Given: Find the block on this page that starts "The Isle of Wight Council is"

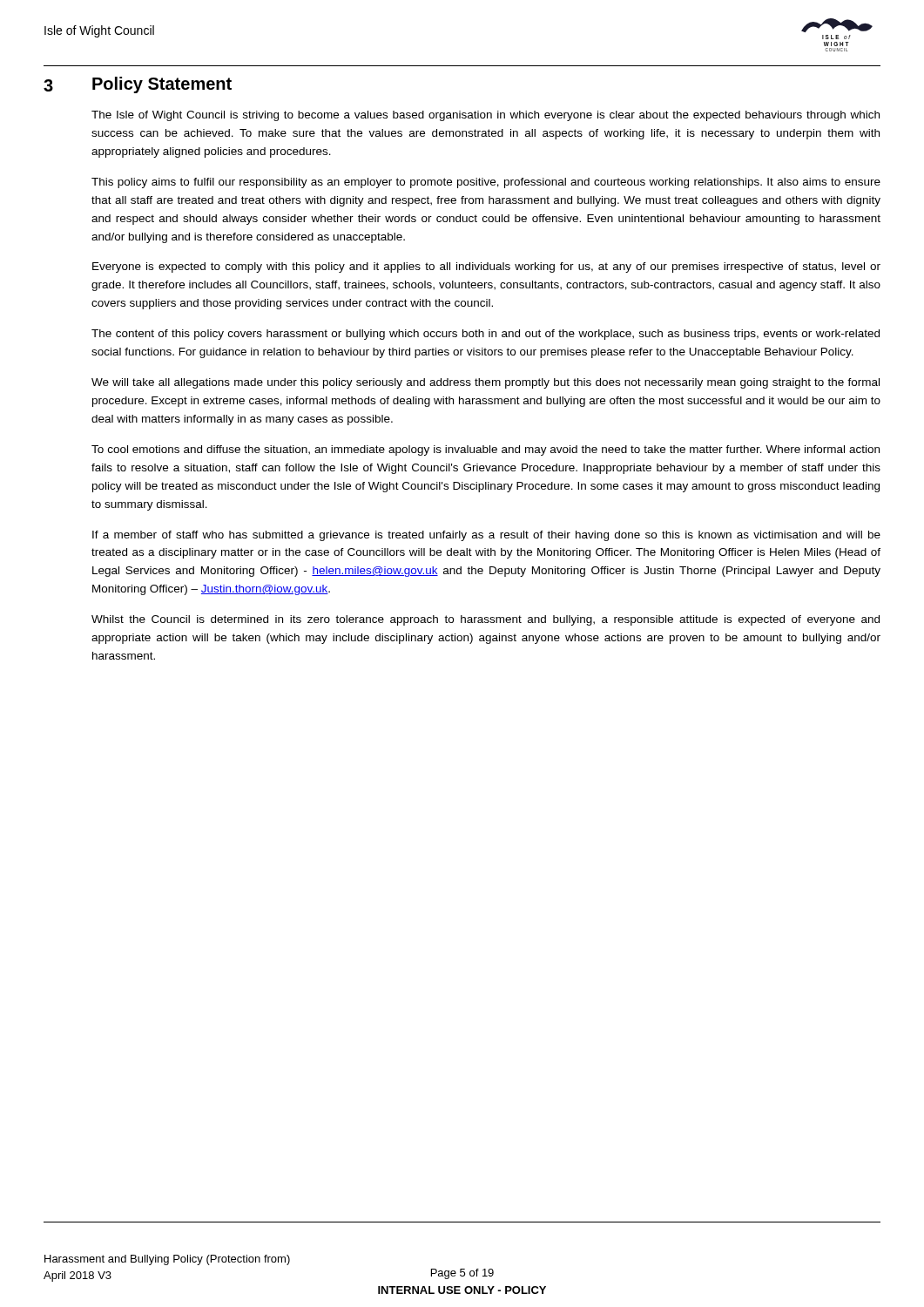Looking at the screenshot, I should coord(486,133).
